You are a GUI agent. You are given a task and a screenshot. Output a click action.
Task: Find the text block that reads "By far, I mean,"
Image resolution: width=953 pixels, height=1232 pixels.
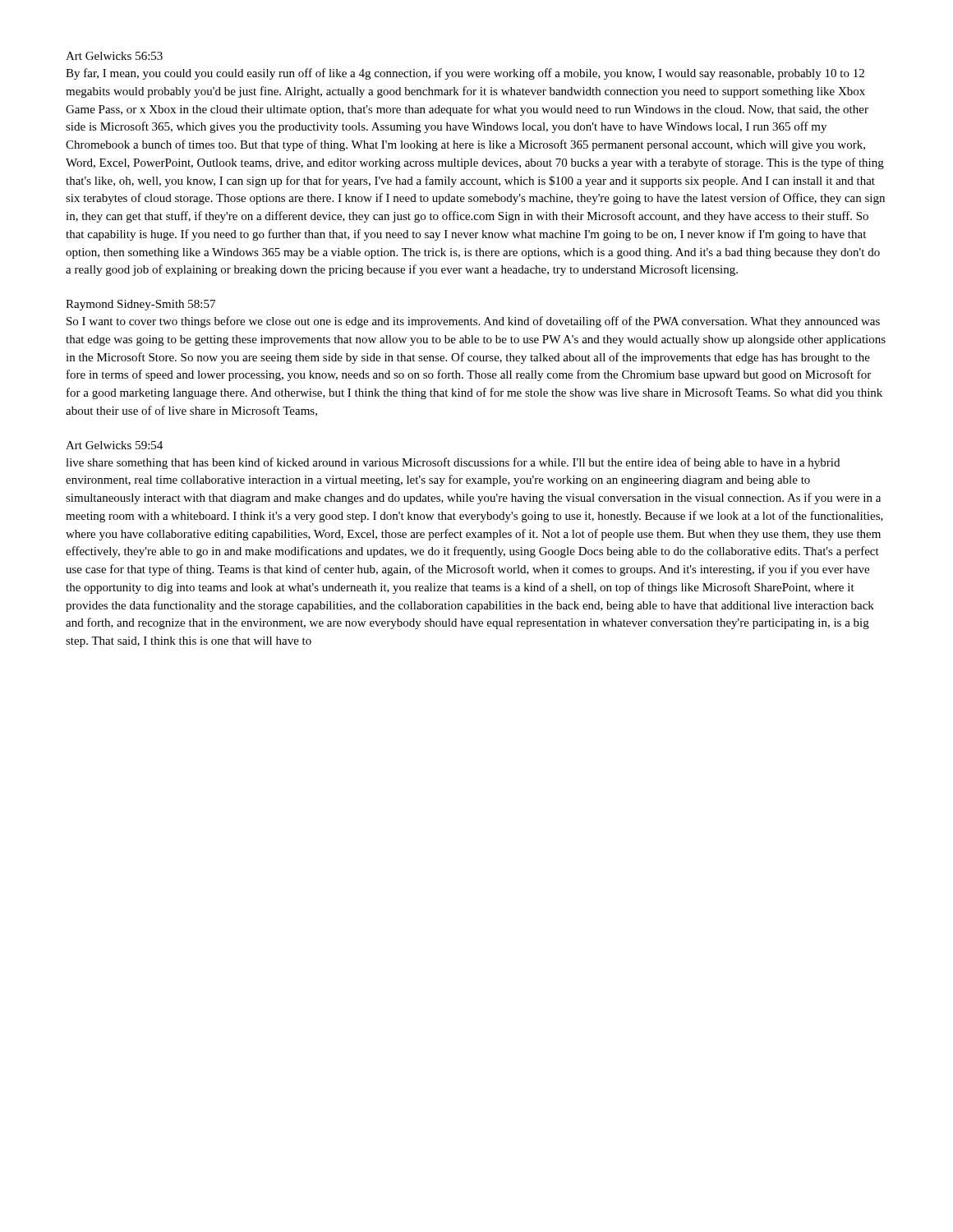[475, 171]
